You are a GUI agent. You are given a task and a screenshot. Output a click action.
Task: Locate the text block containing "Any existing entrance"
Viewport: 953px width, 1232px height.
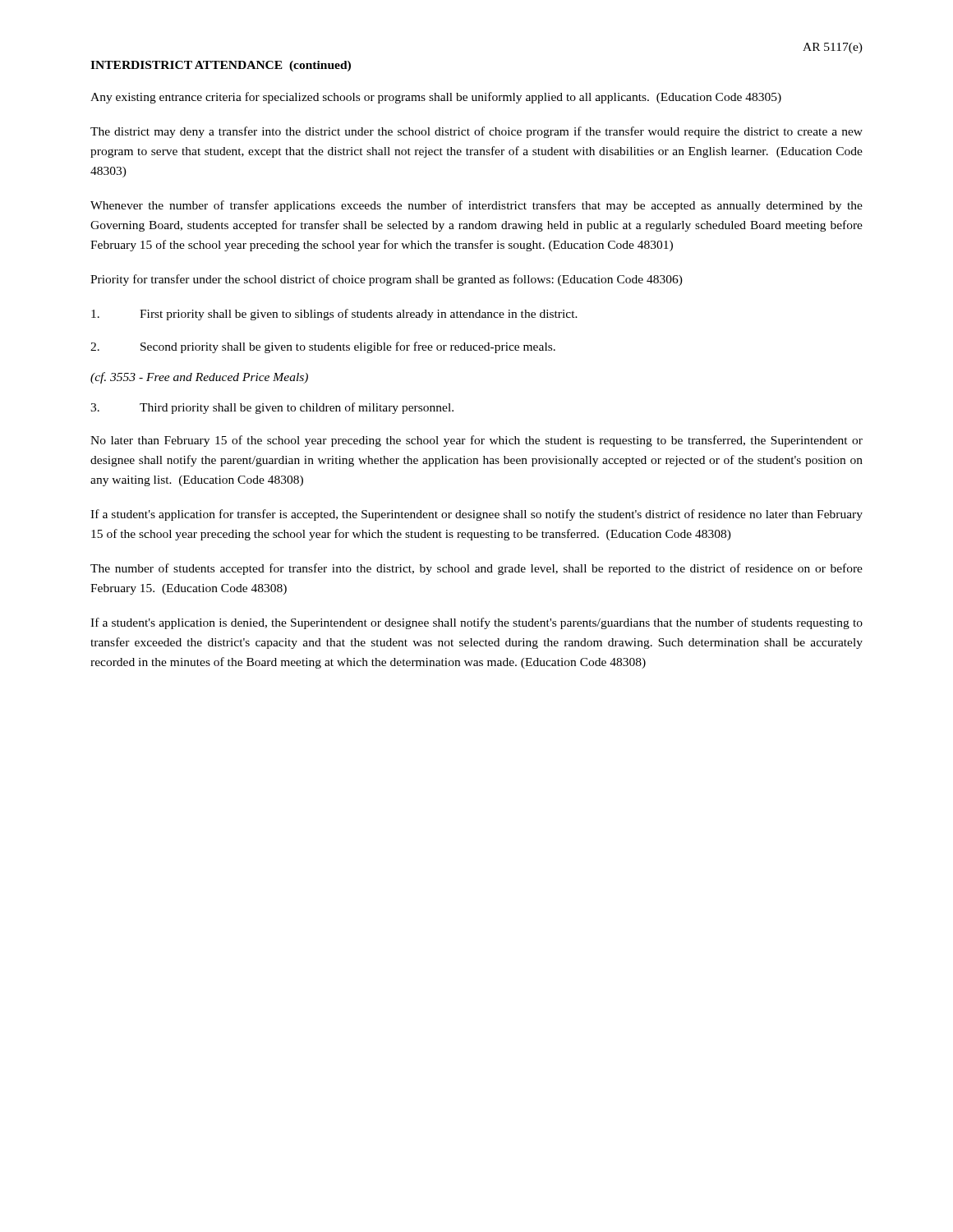pyautogui.click(x=436, y=97)
